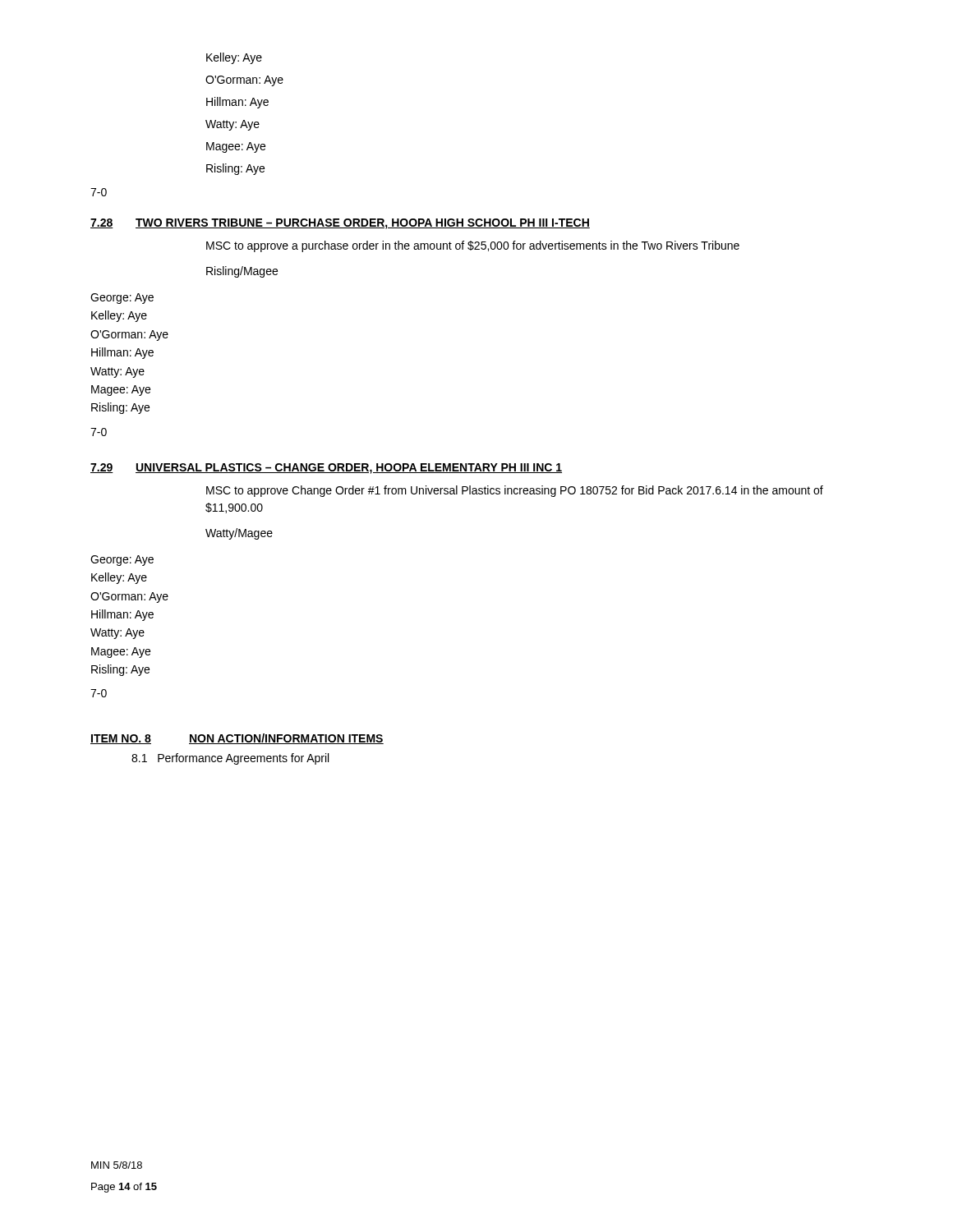953x1232 pixels.
Task: Point to the text block starting "ITEM NO. 8 NON ACTION/INFORMATION ITEMS"
Action: pos(237,739)
